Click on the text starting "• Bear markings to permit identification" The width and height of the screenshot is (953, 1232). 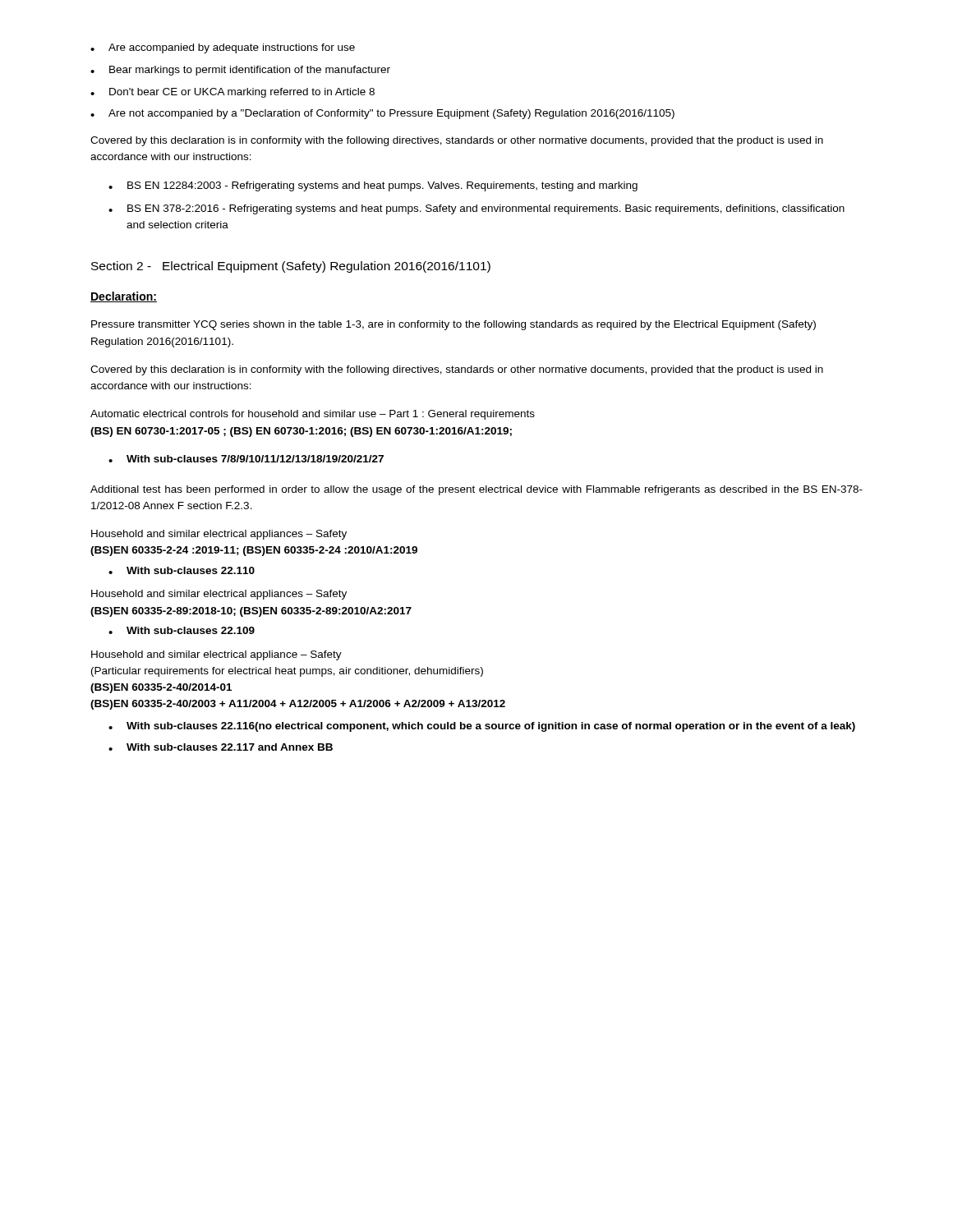point(240,71)
